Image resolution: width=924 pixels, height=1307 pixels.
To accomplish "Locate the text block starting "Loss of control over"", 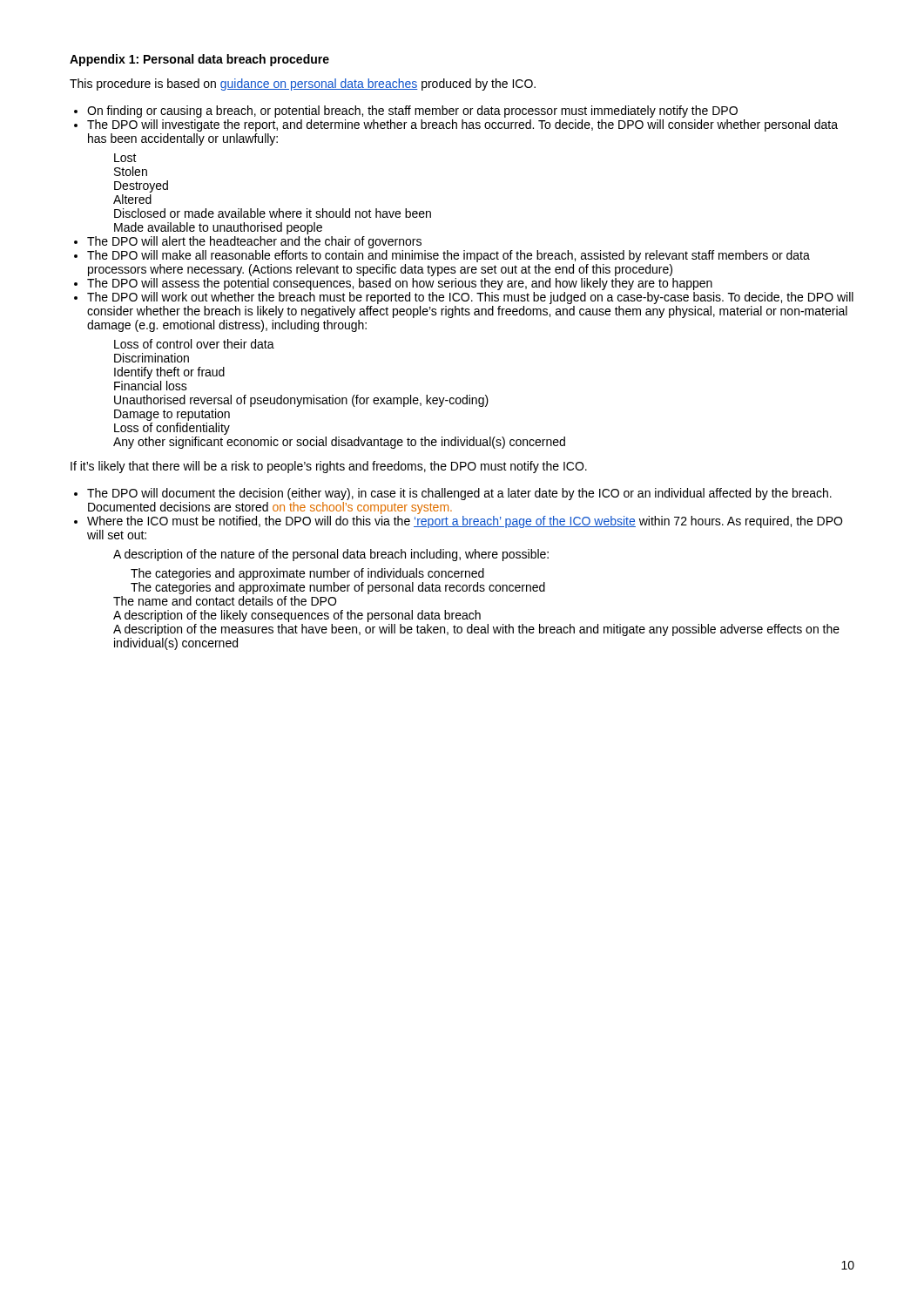I will [194, 344].
